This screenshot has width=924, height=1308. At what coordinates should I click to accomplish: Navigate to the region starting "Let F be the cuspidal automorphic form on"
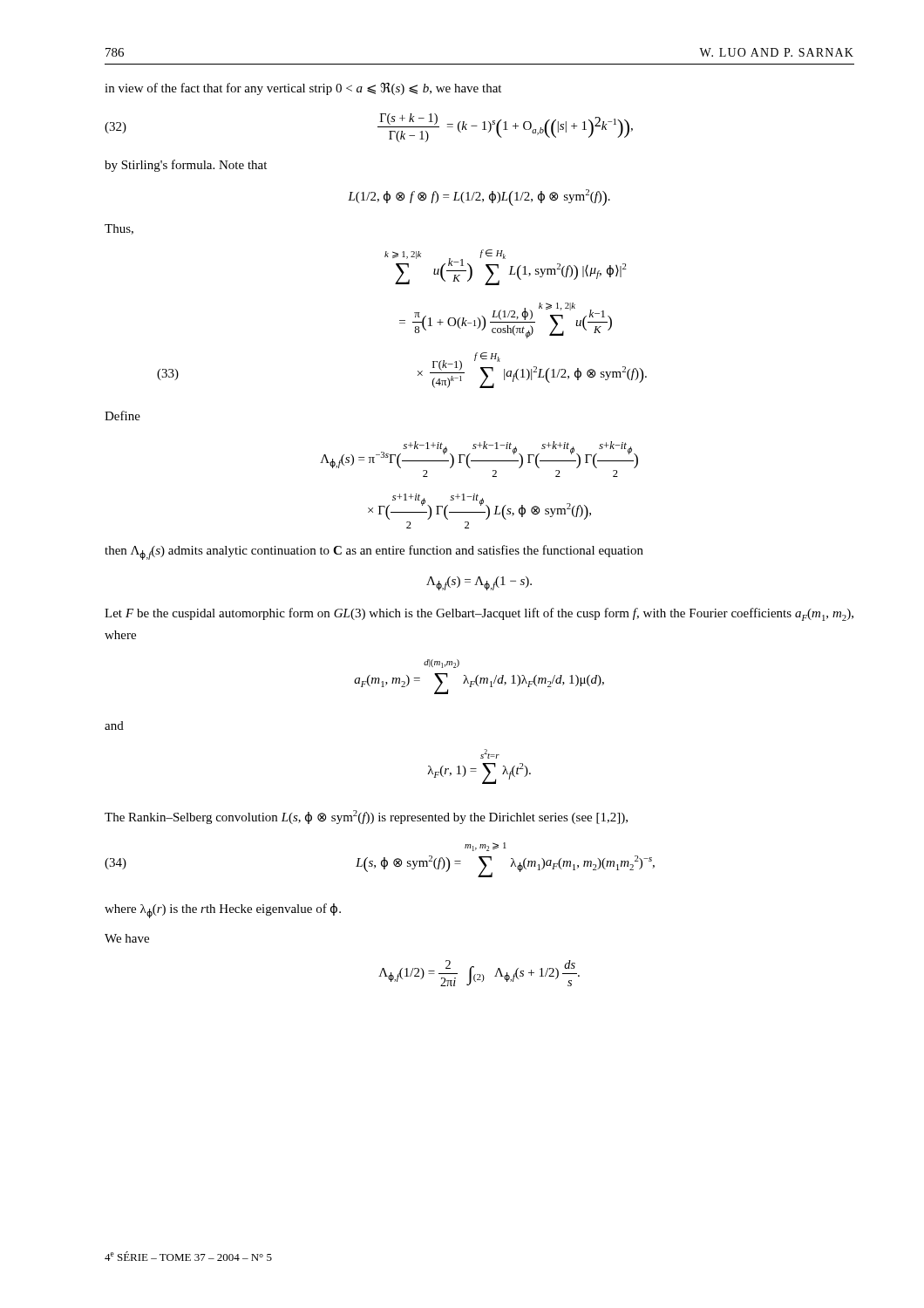click(x=479, y=624)
